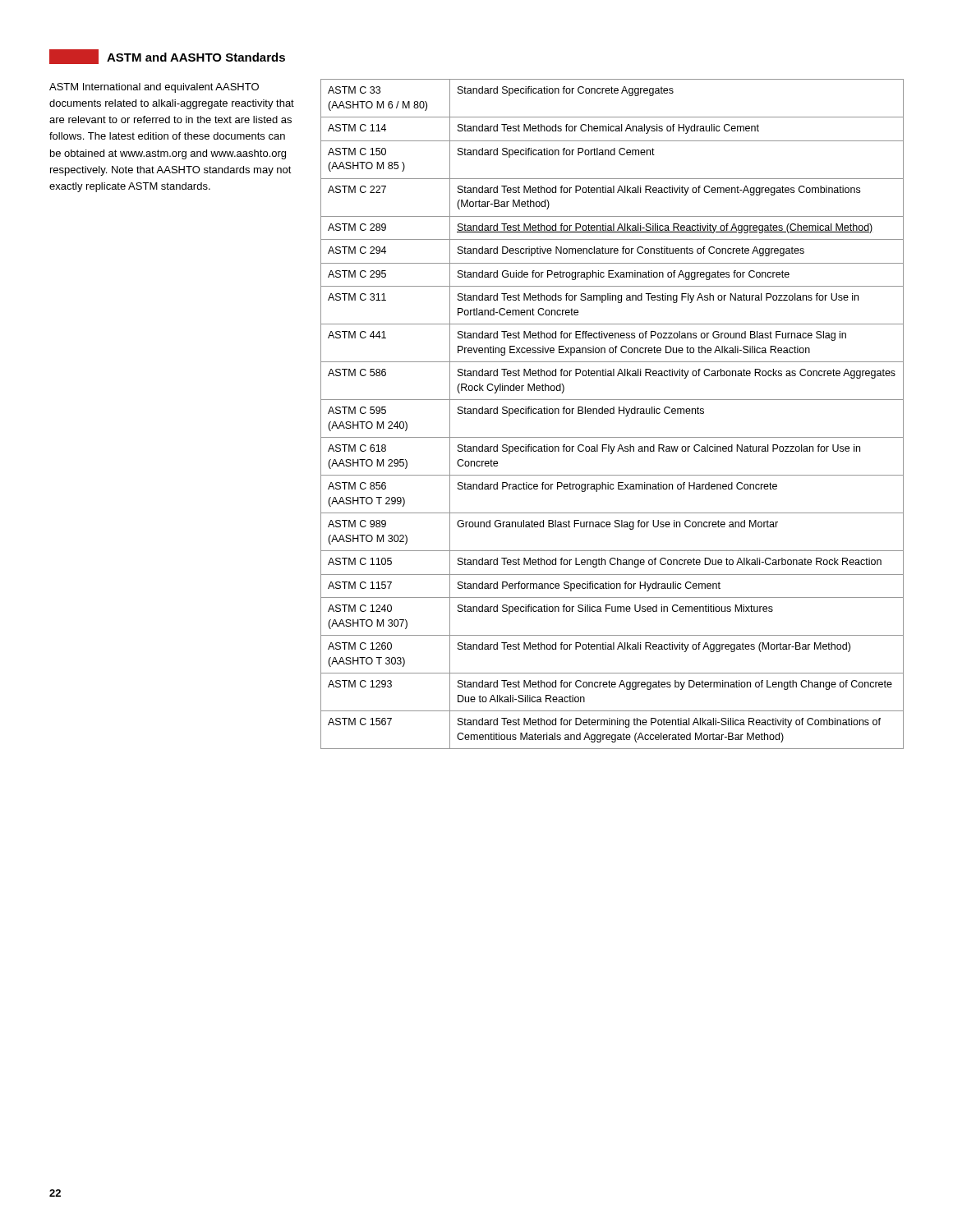This screenshot has width=953, height=1232.
Task: Click the passage that begins "ASTM International and equivalent AASHTO documents related to"
Action: tap(172, 136)
